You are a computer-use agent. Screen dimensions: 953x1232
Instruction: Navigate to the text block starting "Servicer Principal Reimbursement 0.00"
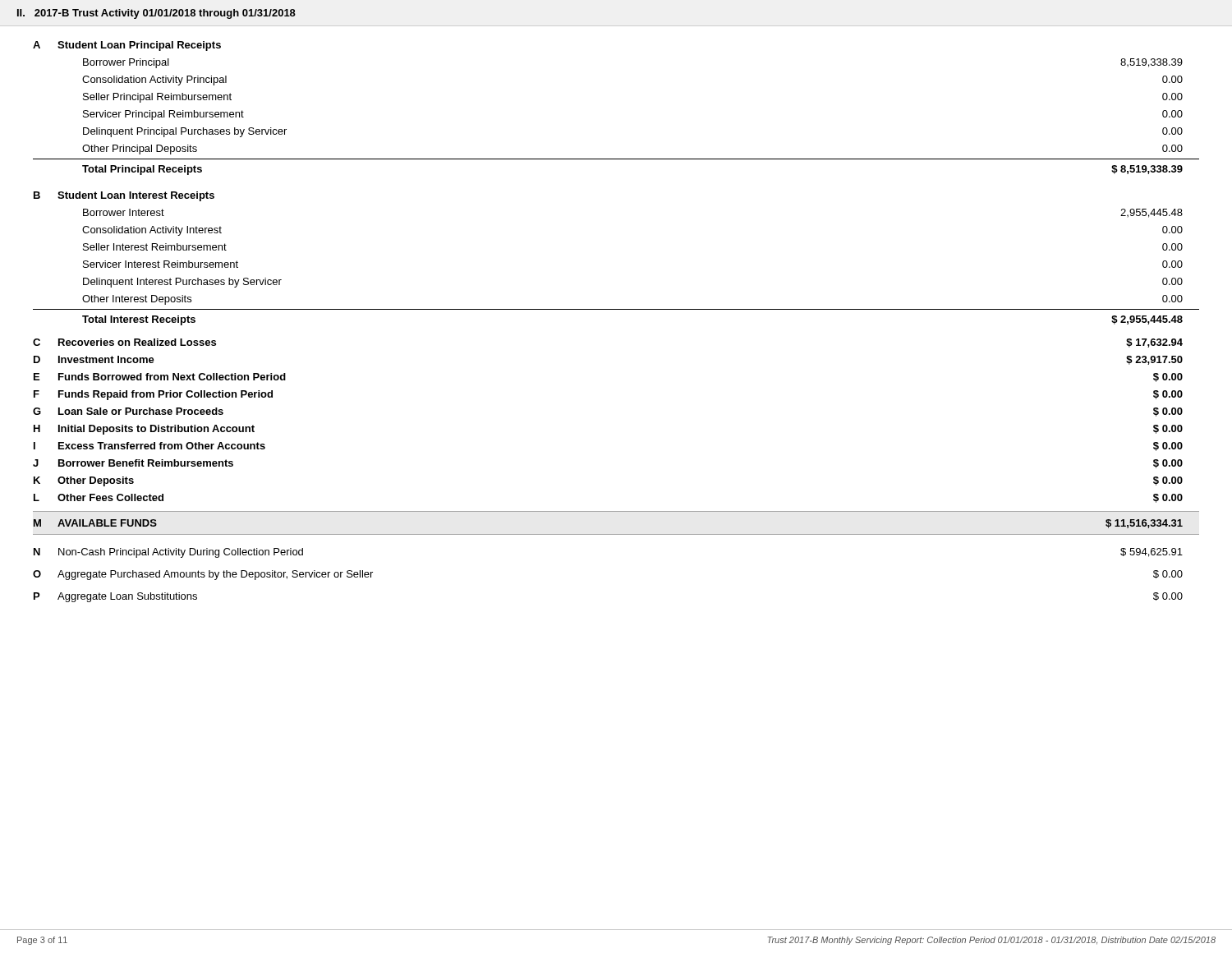tap(164, 115)
